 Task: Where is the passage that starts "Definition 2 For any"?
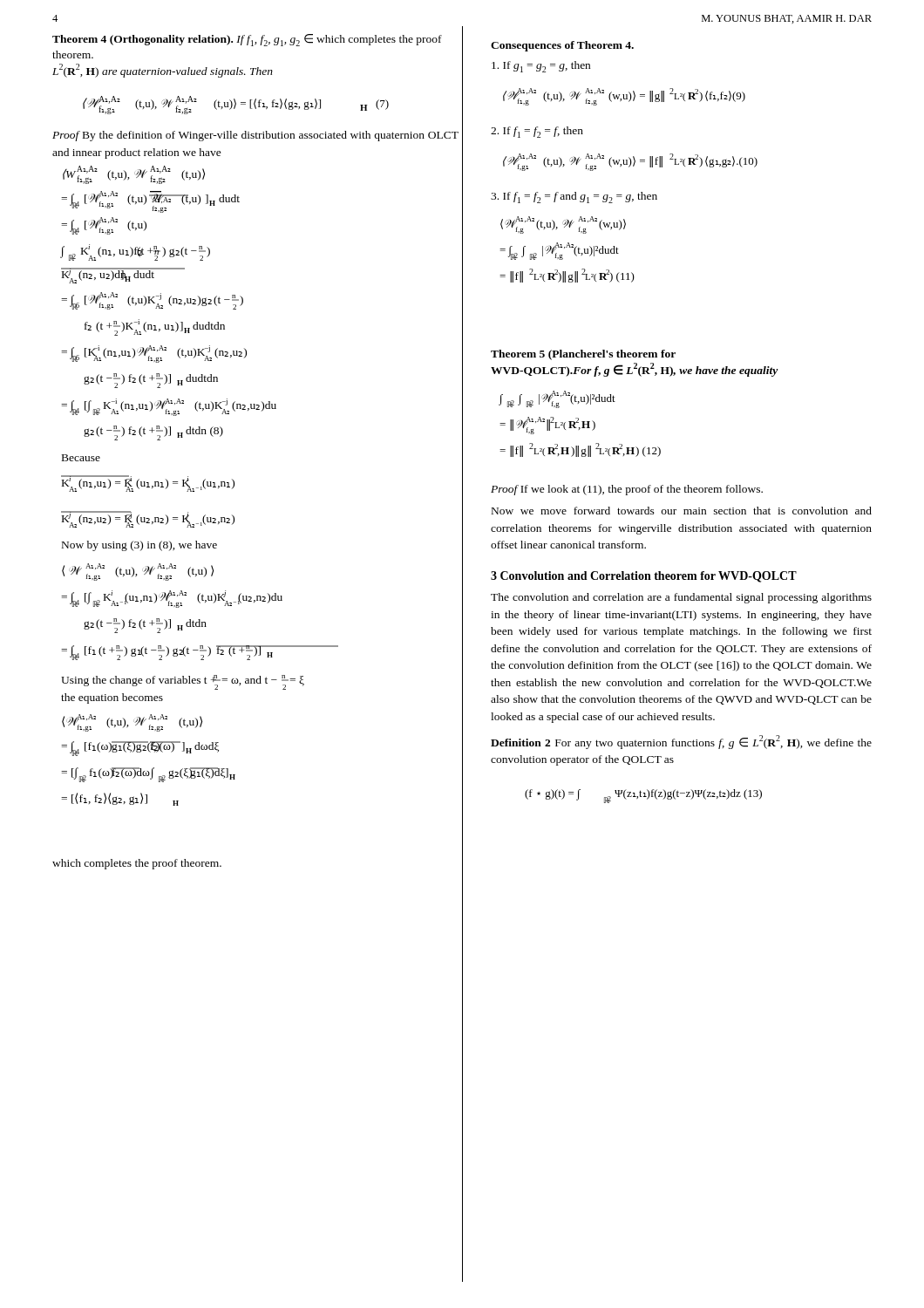(681, 749)
